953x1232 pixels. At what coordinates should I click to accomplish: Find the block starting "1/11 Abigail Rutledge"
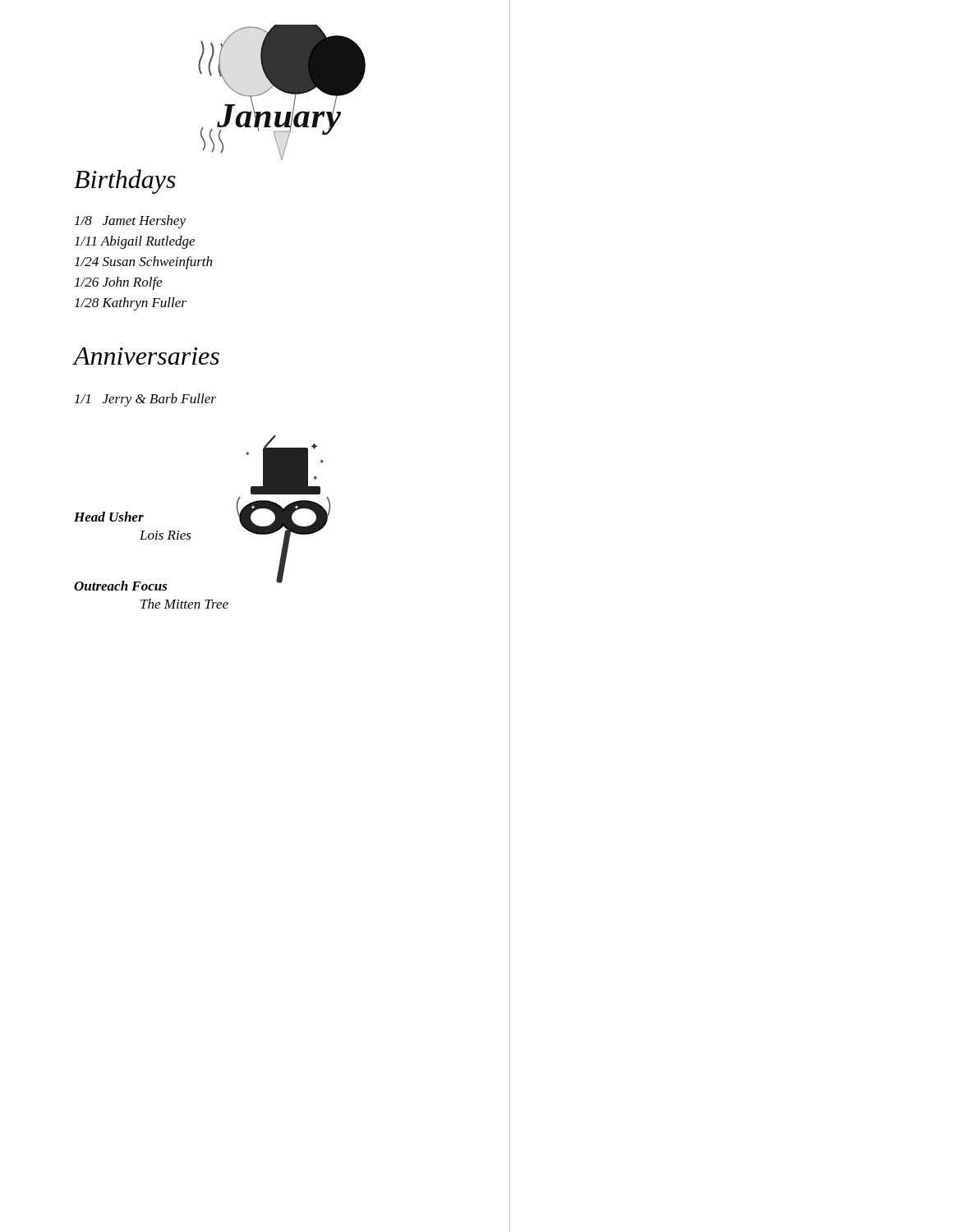point(135,241)
